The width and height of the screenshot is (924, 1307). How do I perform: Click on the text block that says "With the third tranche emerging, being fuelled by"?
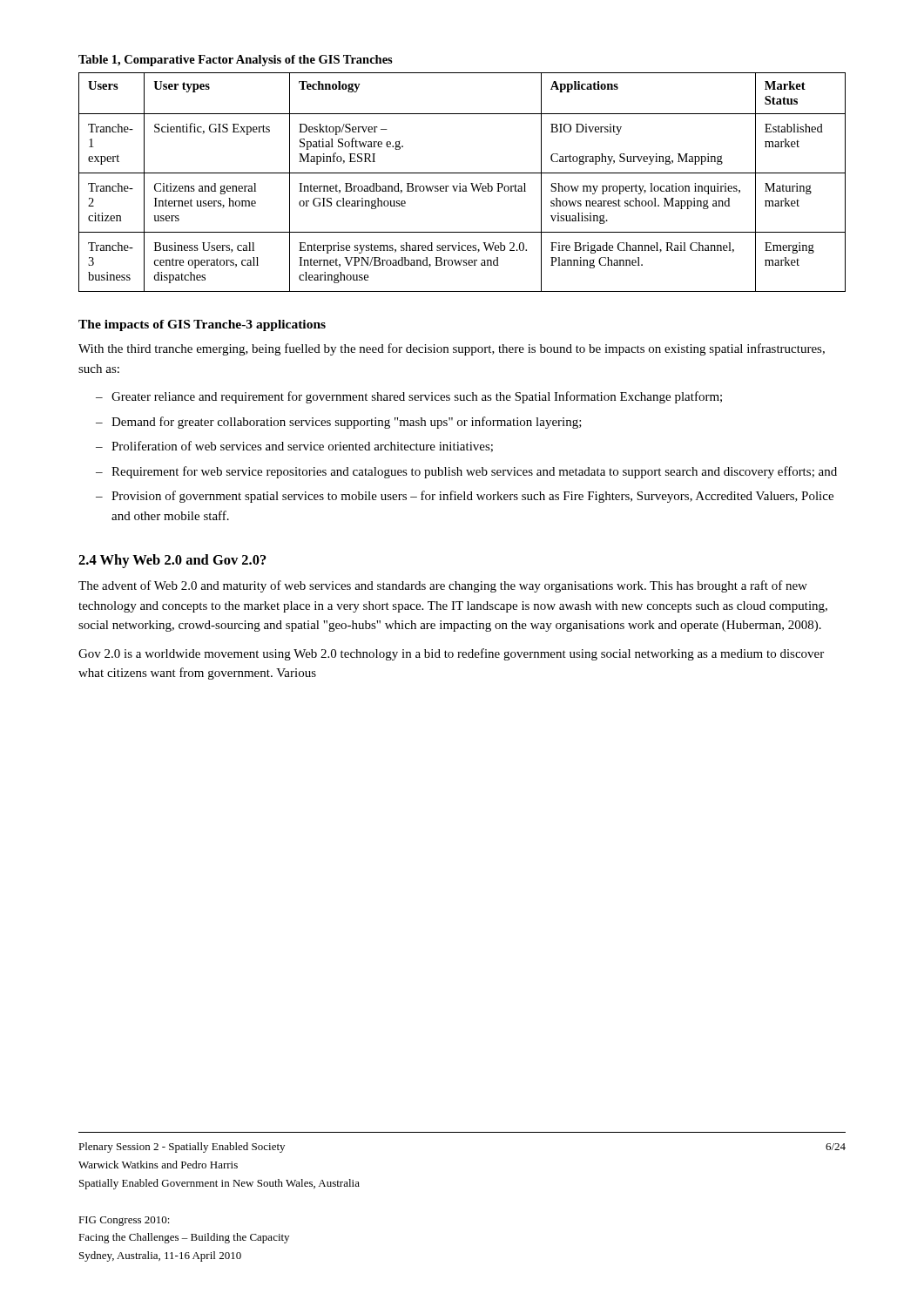coord(452,358)
